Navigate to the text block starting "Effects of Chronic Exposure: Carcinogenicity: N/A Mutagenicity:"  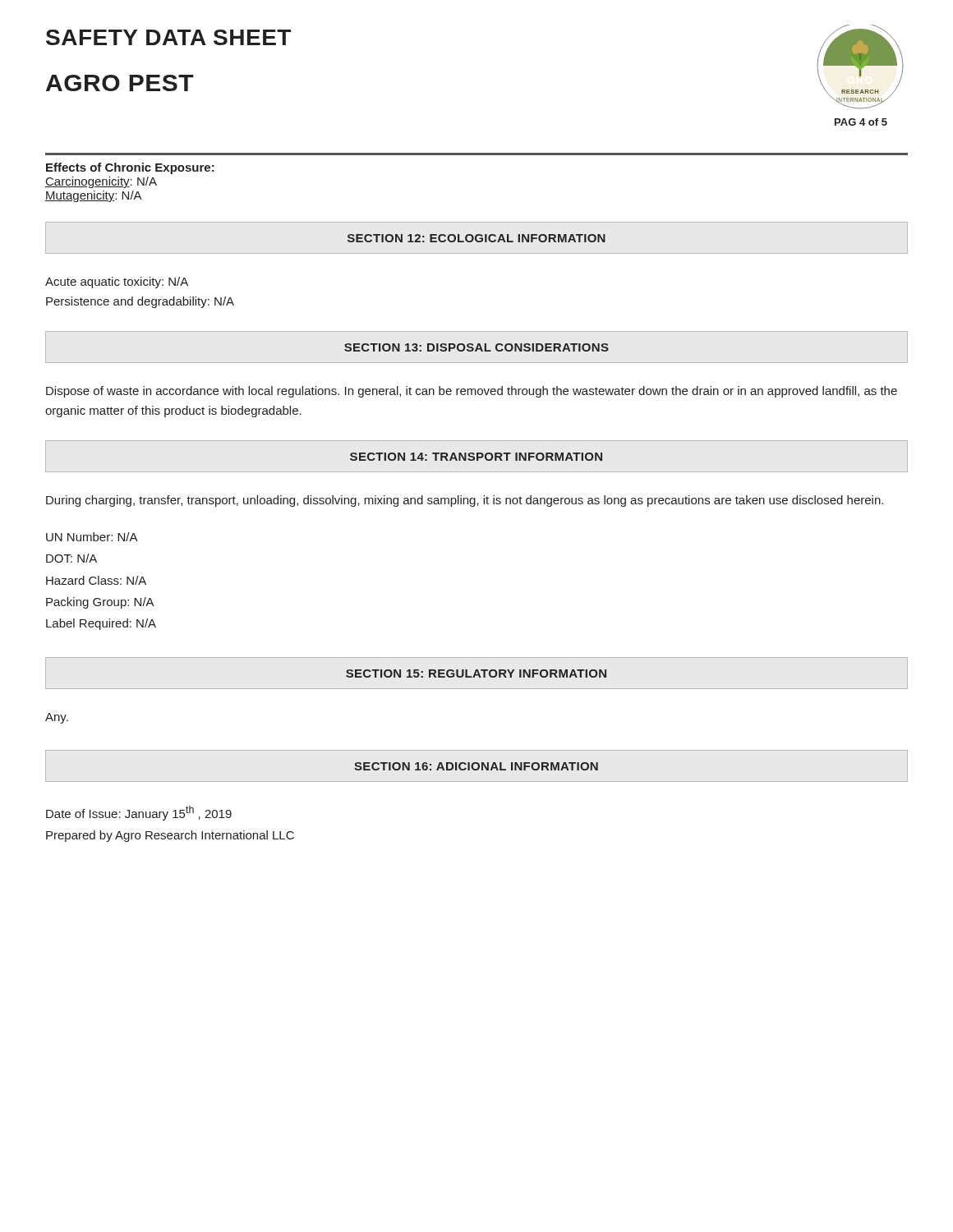(130, 181)
